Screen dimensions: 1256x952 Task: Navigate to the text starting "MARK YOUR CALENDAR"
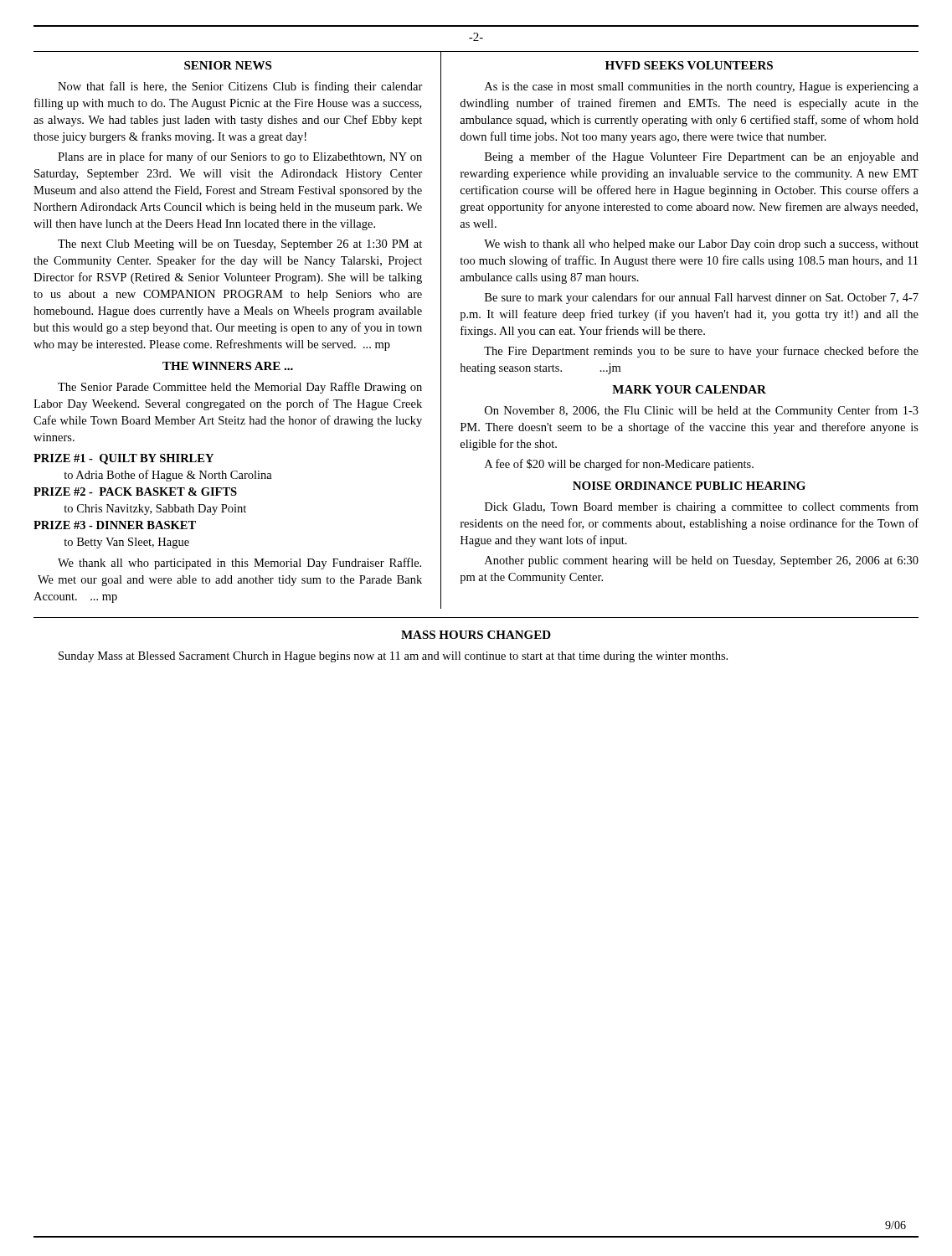coord(689,389)
